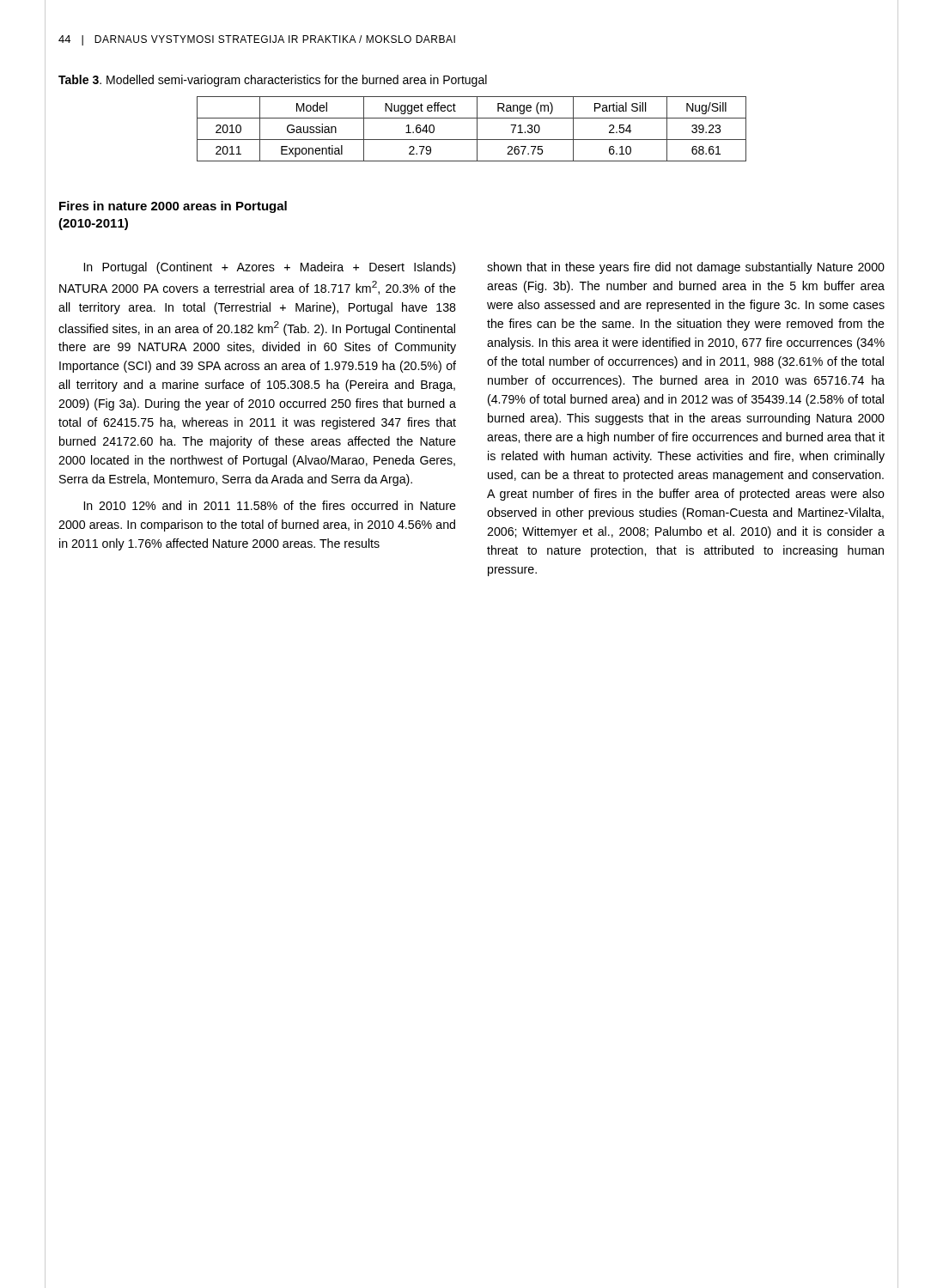Select the passage starting "shown that in these years fire did not"
Screen dimensions: 1288x943
pos(686,418)
